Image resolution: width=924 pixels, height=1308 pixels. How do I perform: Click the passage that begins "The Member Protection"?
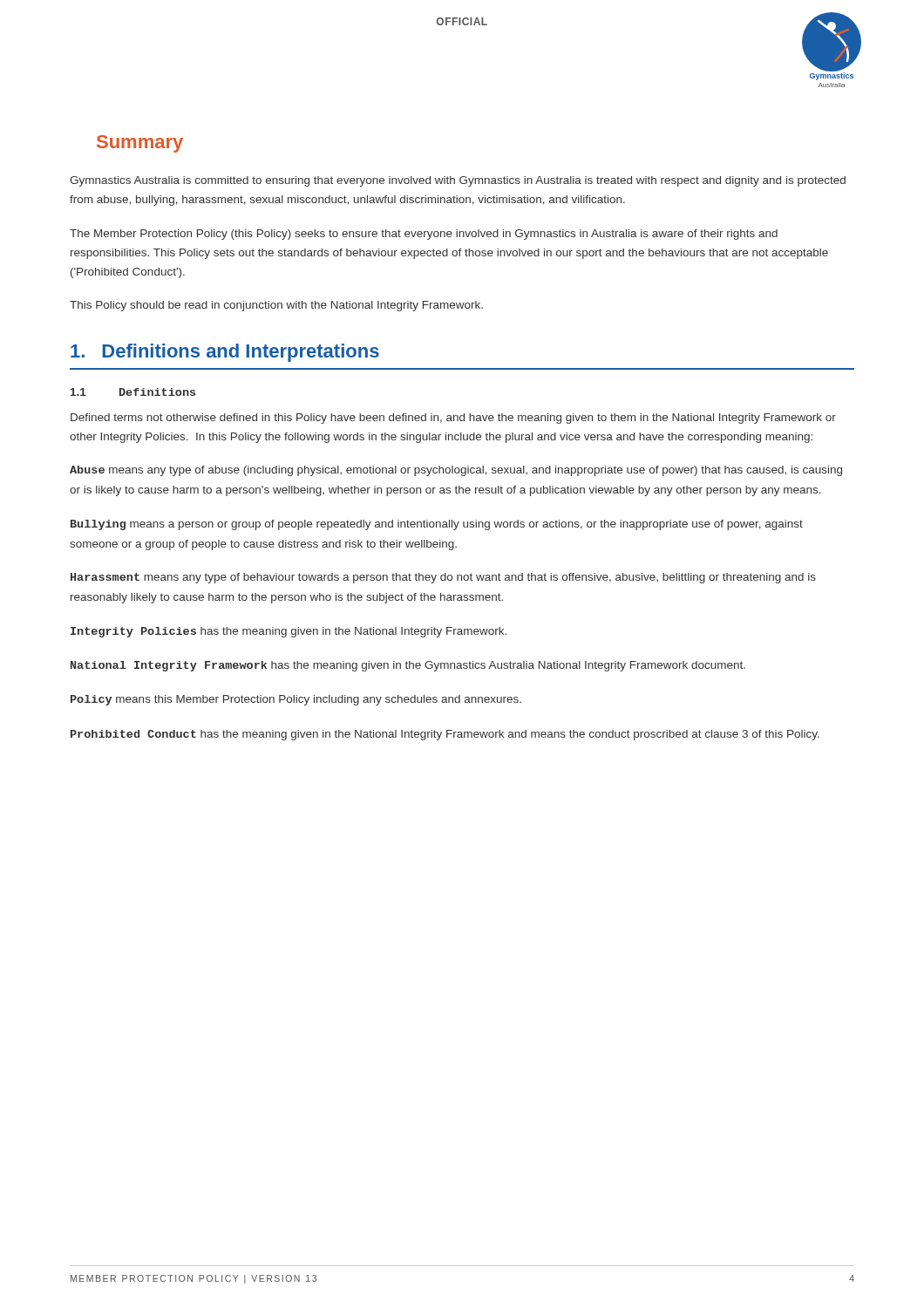click(449, 252)
